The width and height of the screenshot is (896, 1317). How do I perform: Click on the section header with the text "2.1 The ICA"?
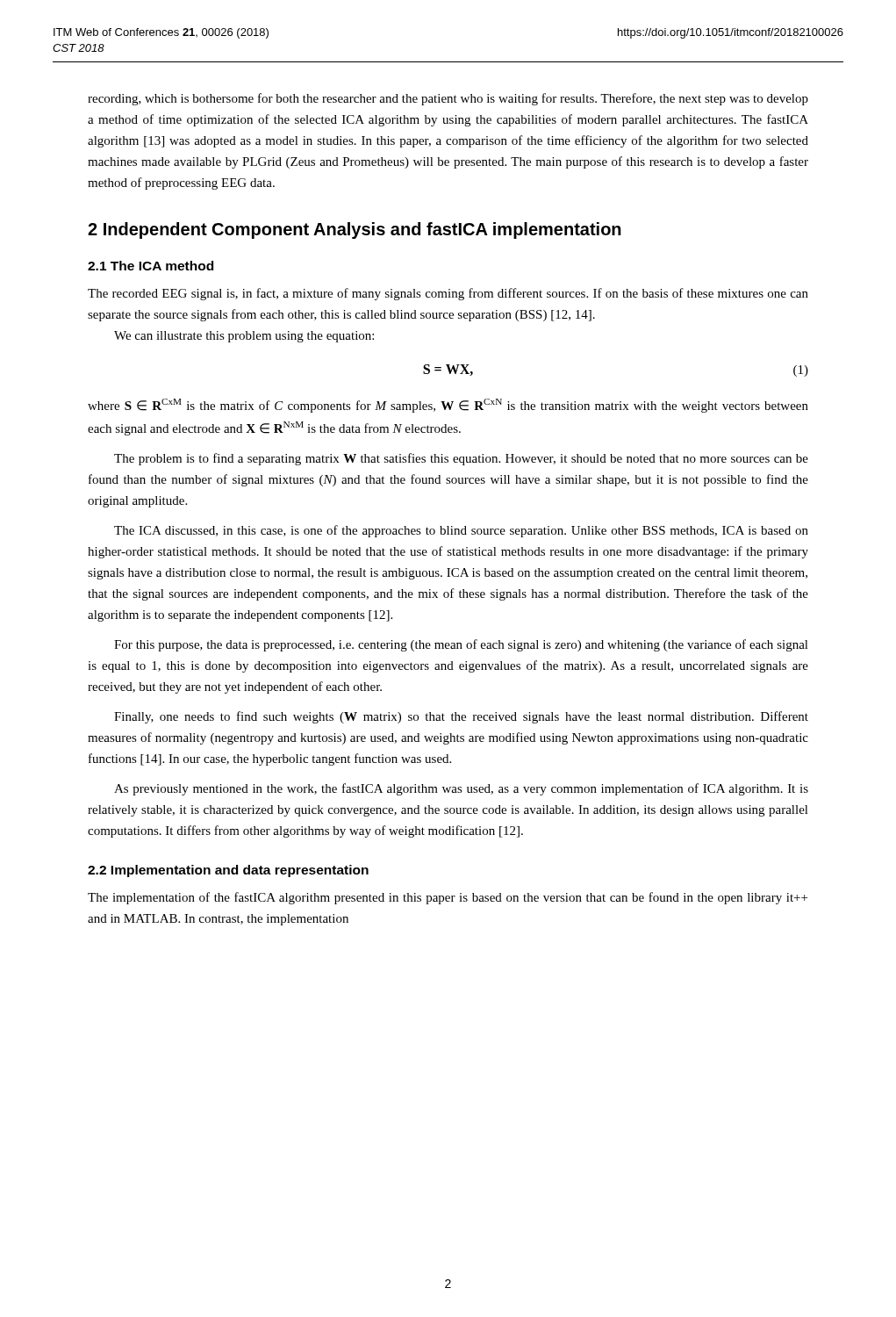[151, 266]
